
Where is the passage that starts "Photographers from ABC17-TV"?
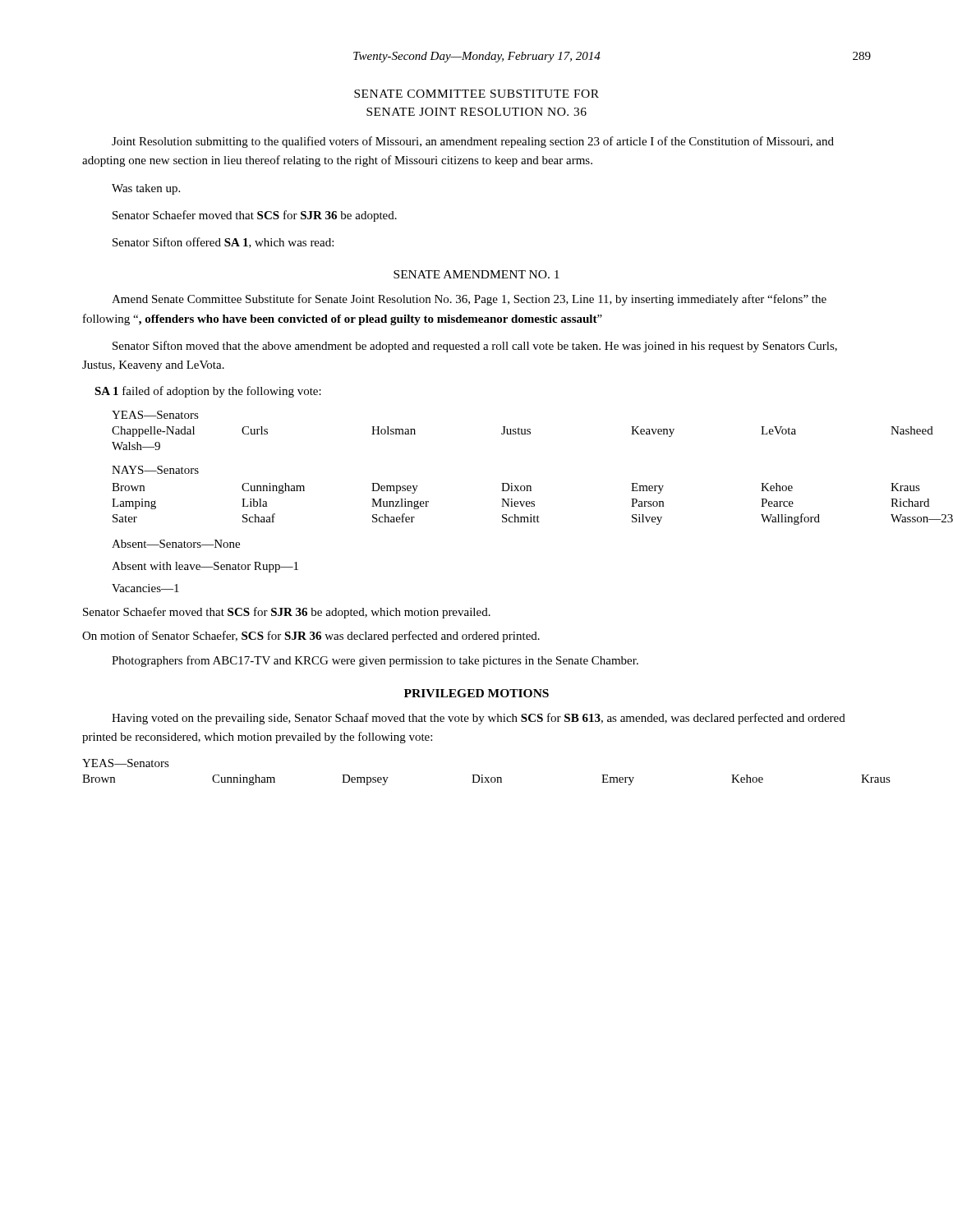(x=375, y=661)
